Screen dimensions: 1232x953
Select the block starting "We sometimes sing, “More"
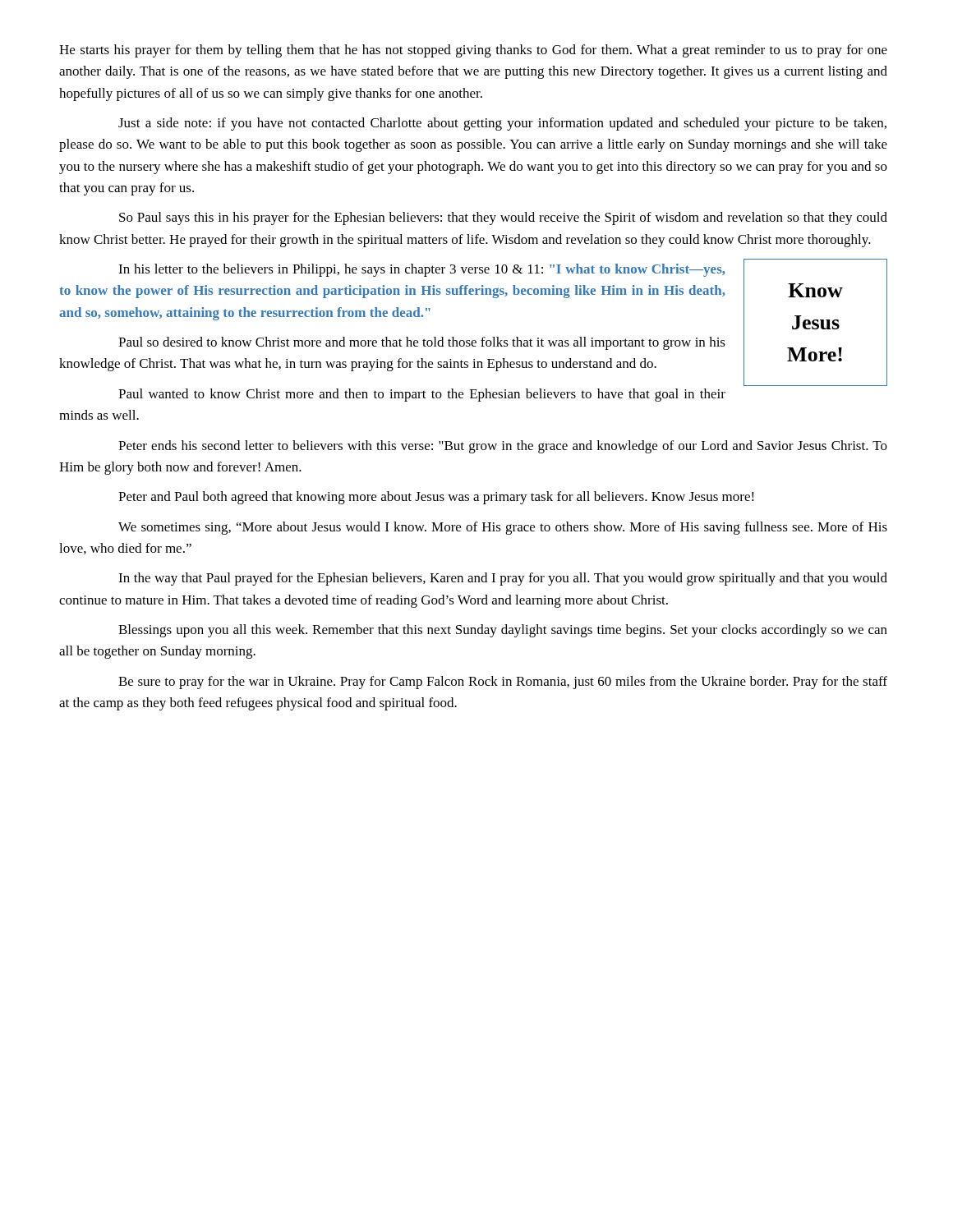click(473, 538)
